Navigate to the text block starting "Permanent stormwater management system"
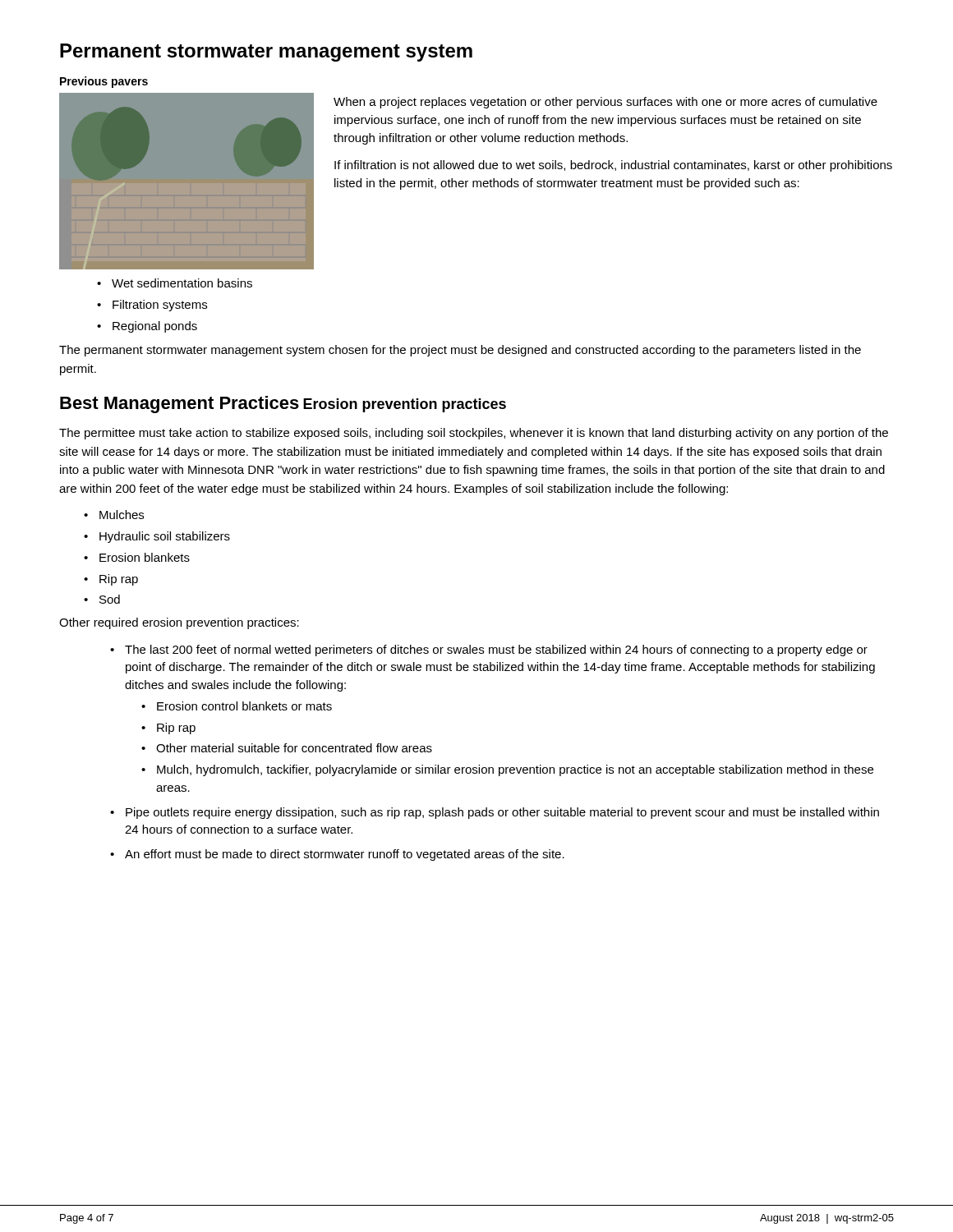The width and height of the screenshot is (953, 1232). coord(476,51)
